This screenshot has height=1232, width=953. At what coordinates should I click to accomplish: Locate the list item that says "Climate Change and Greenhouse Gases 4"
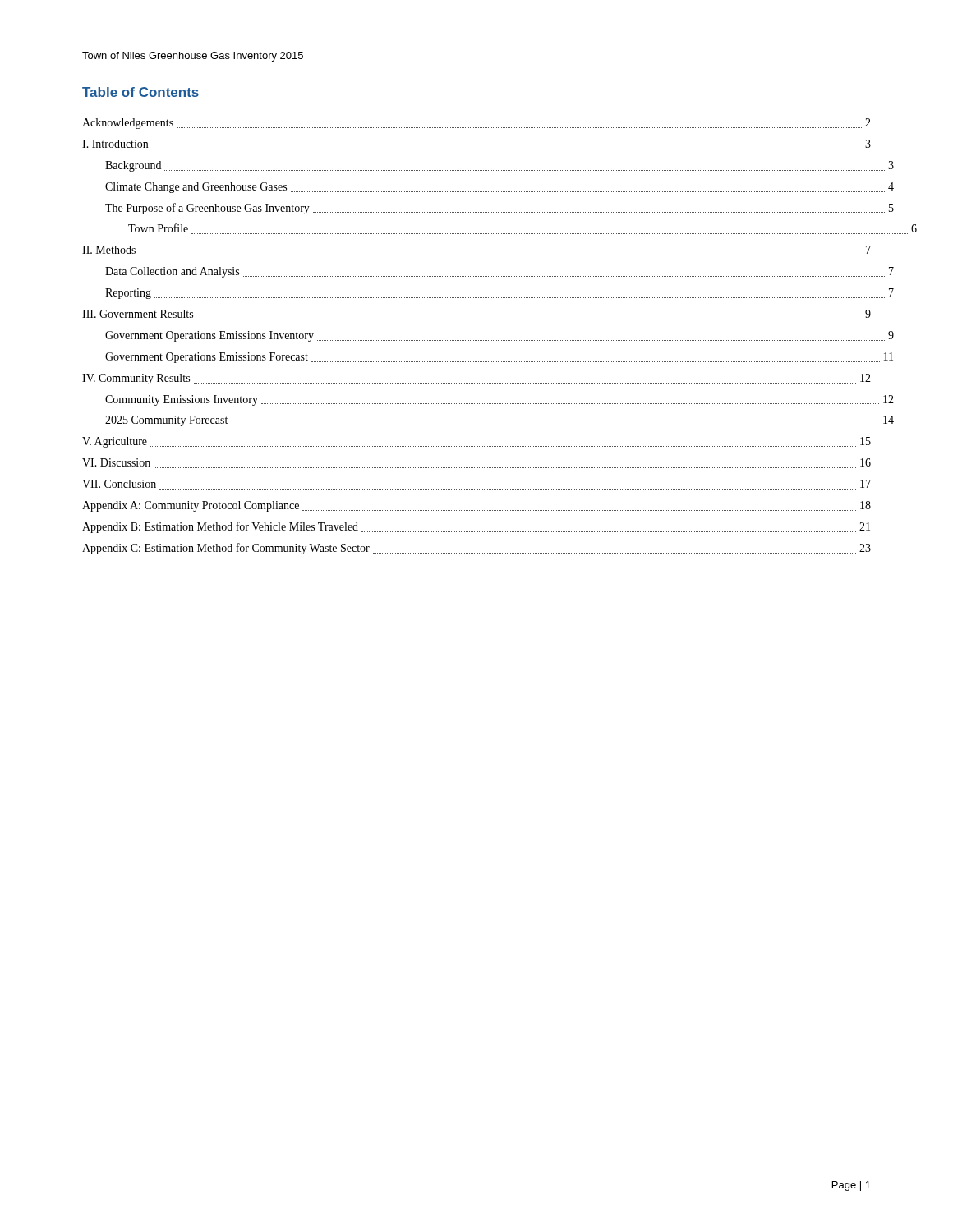tap(499, 187)
